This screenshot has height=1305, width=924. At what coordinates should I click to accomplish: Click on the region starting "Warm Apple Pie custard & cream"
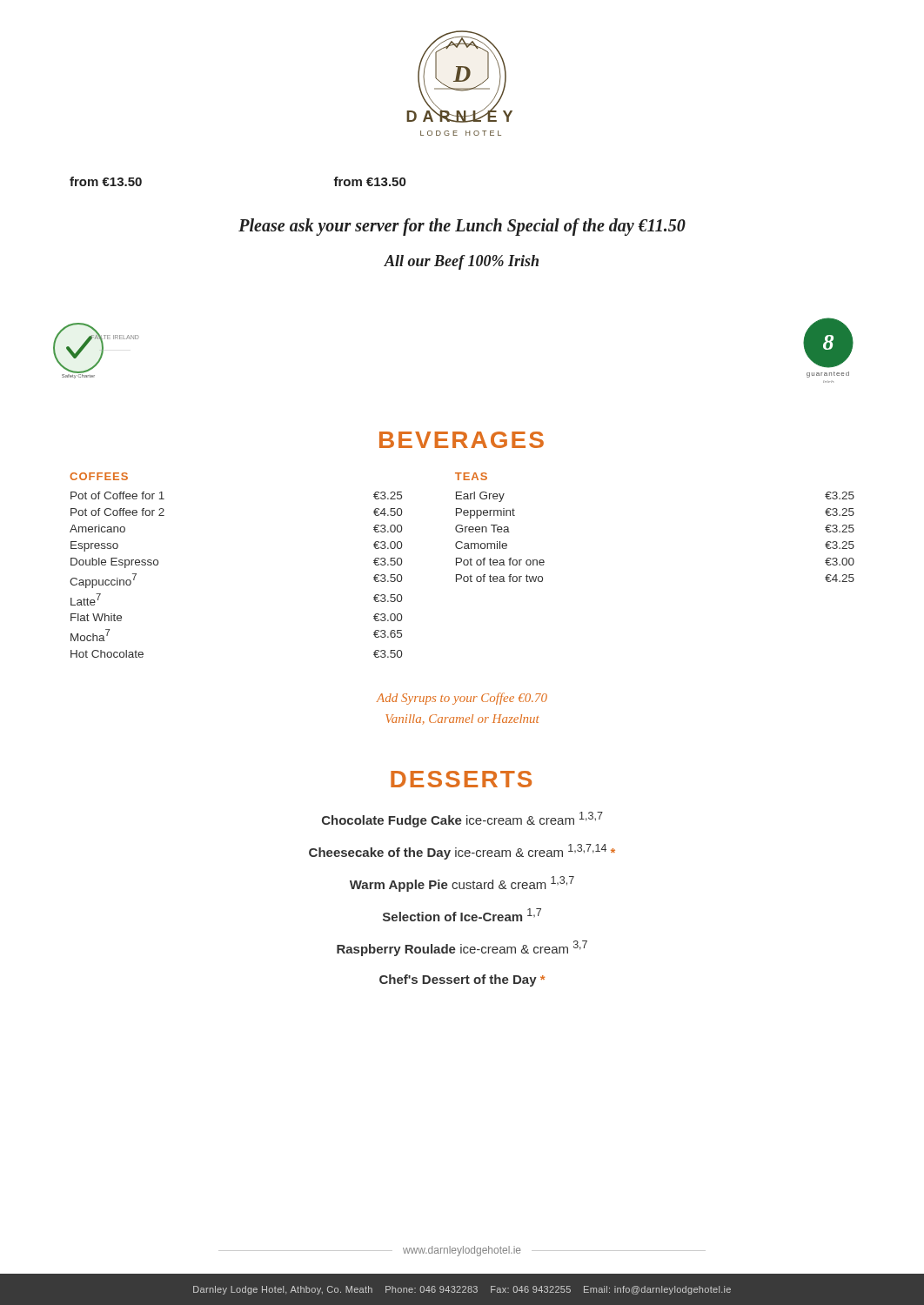462,883
